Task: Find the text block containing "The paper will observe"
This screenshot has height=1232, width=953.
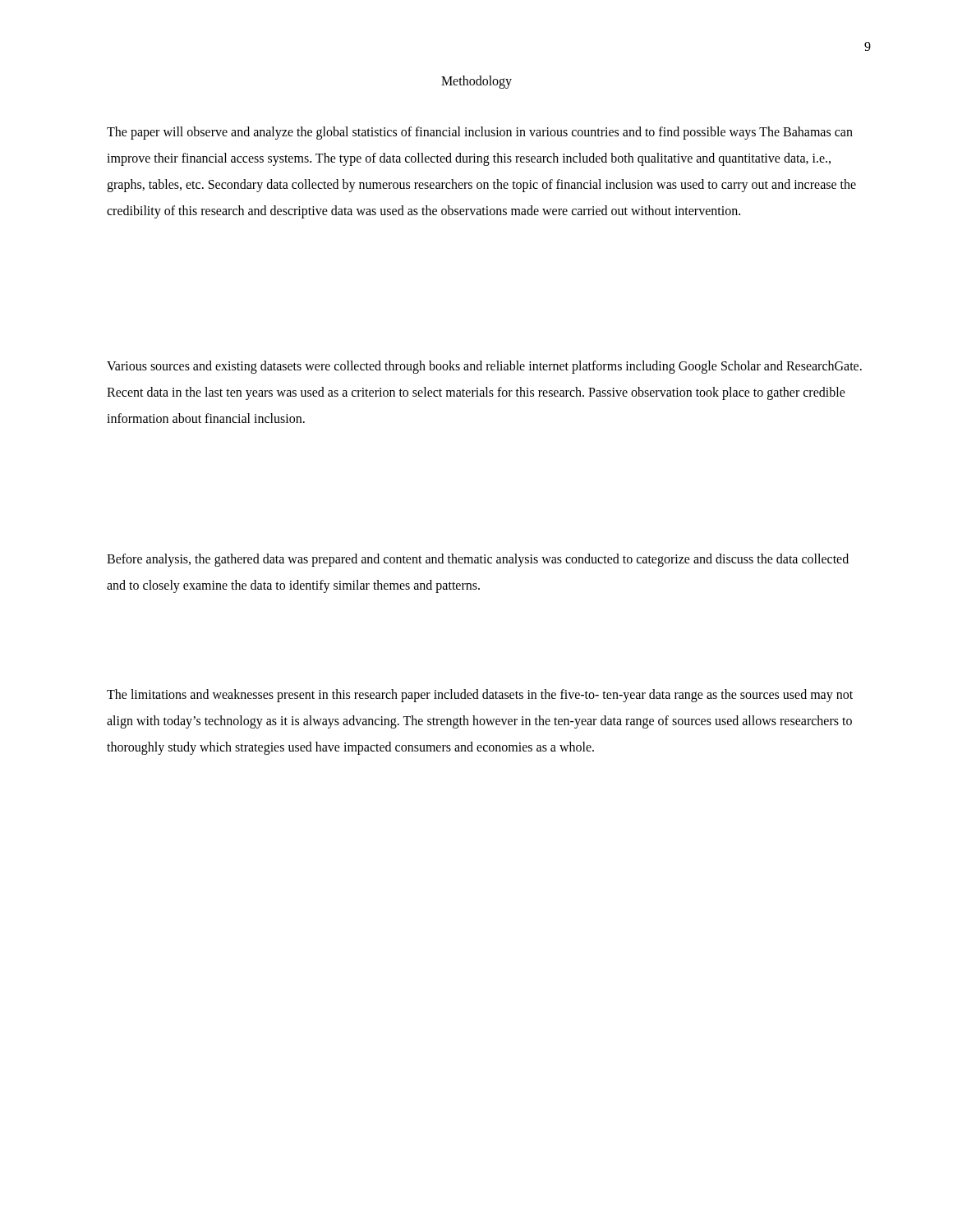Action: tap(482, 171)
